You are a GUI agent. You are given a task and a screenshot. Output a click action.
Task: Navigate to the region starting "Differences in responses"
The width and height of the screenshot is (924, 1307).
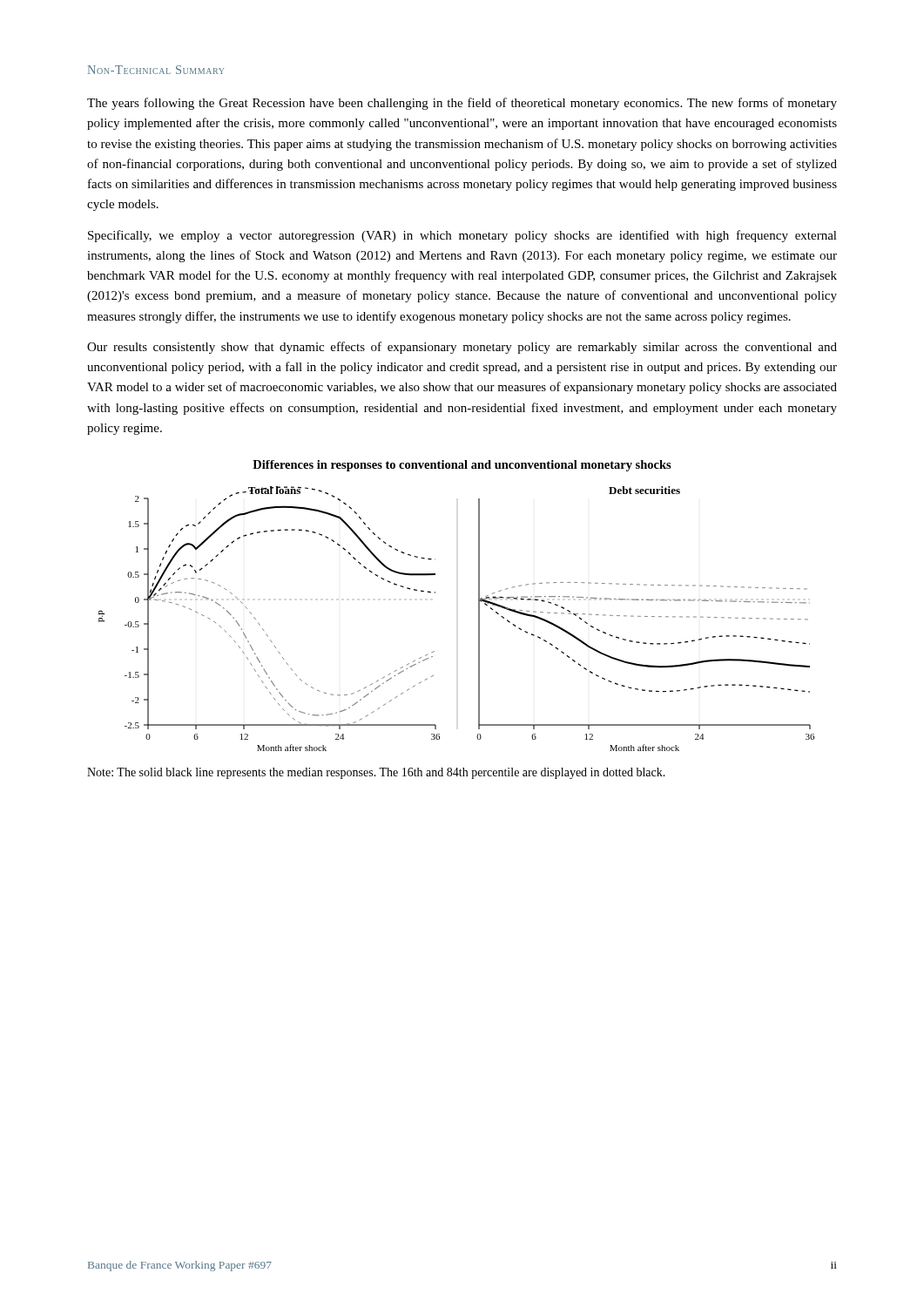(x=462, y=464)
